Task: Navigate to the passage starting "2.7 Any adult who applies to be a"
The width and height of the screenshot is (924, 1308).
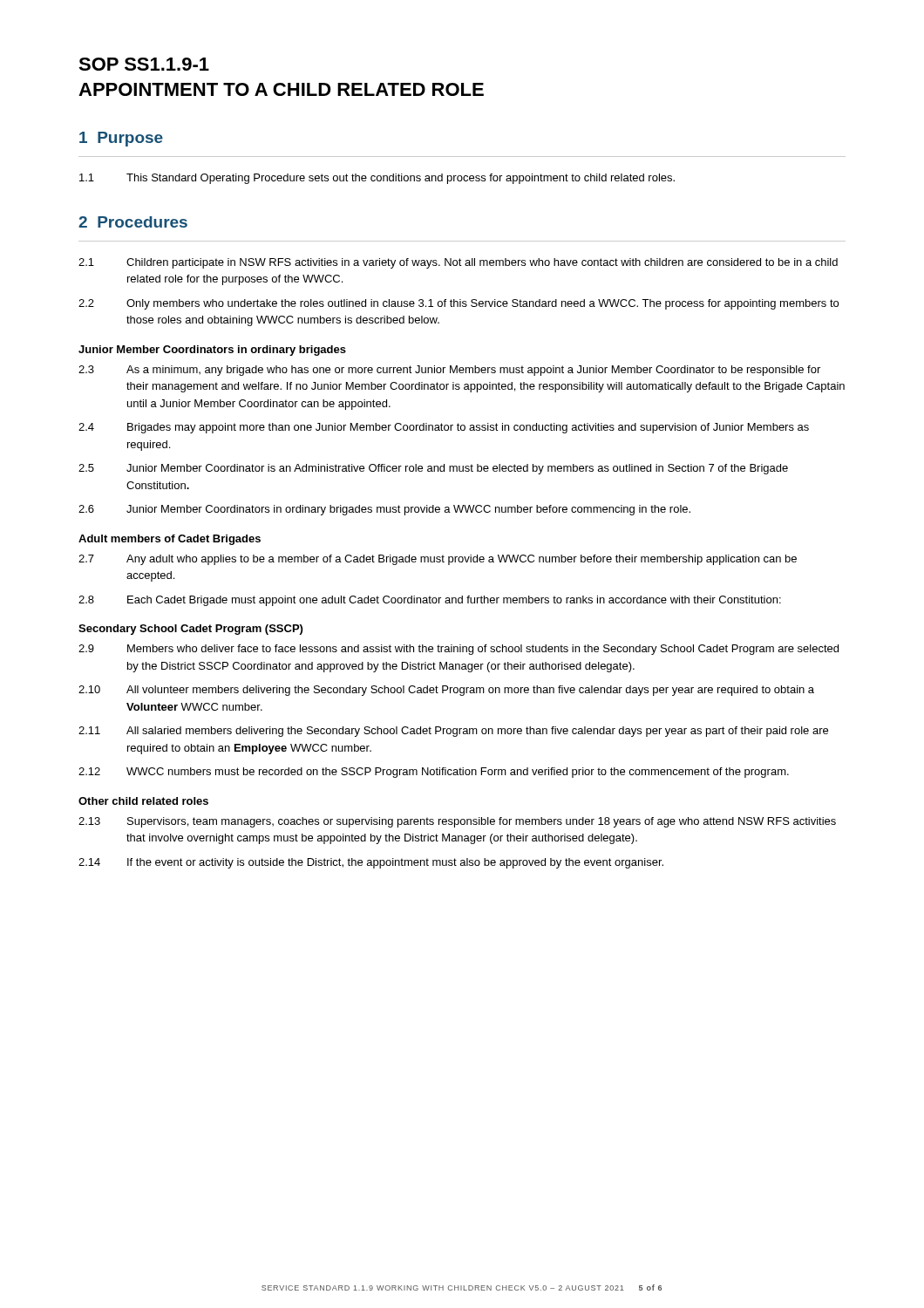Action: click(462, 567)
